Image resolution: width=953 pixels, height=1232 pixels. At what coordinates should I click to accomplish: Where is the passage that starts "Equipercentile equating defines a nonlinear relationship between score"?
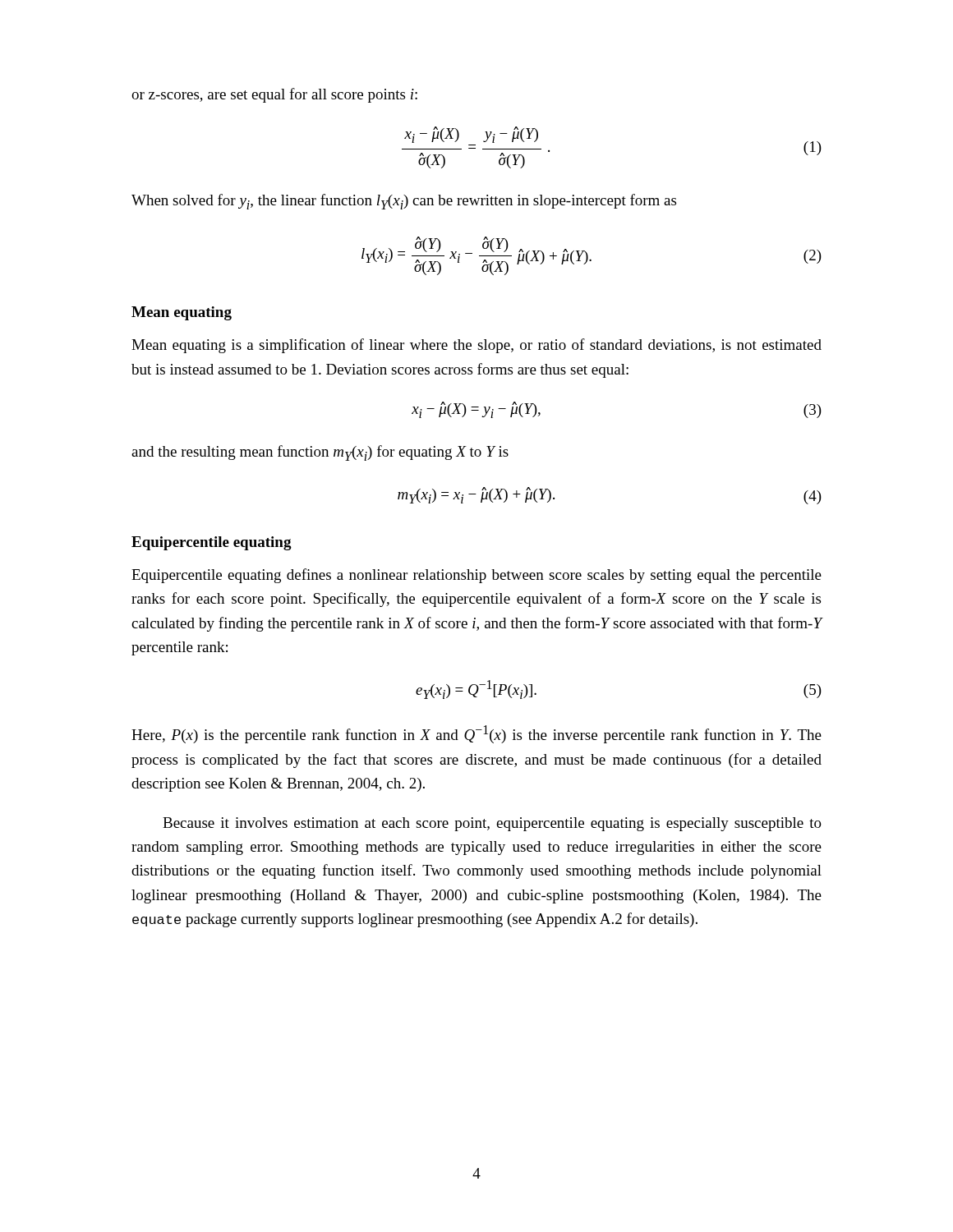coord(476,611)
